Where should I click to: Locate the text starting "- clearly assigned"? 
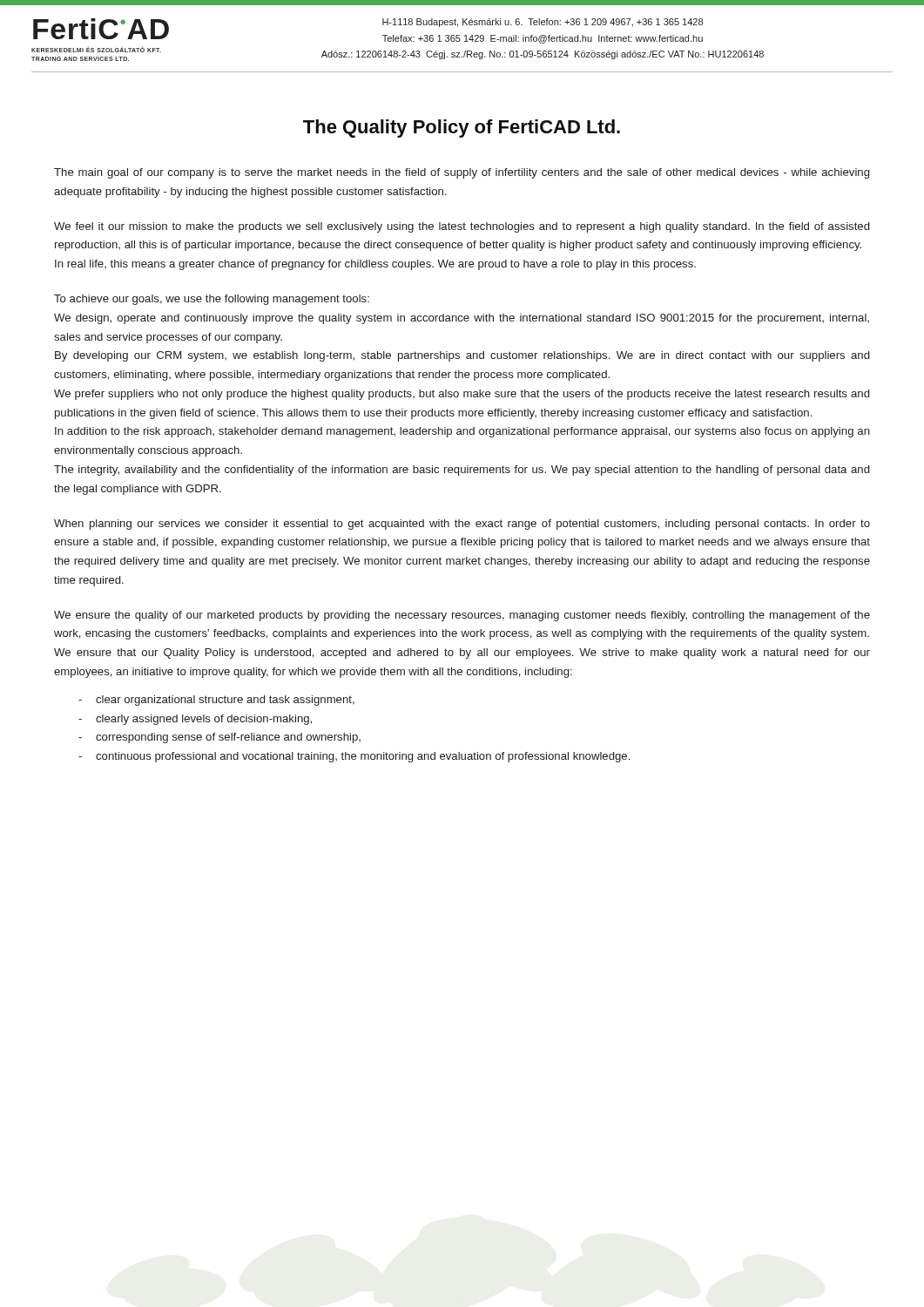(195, 720)
